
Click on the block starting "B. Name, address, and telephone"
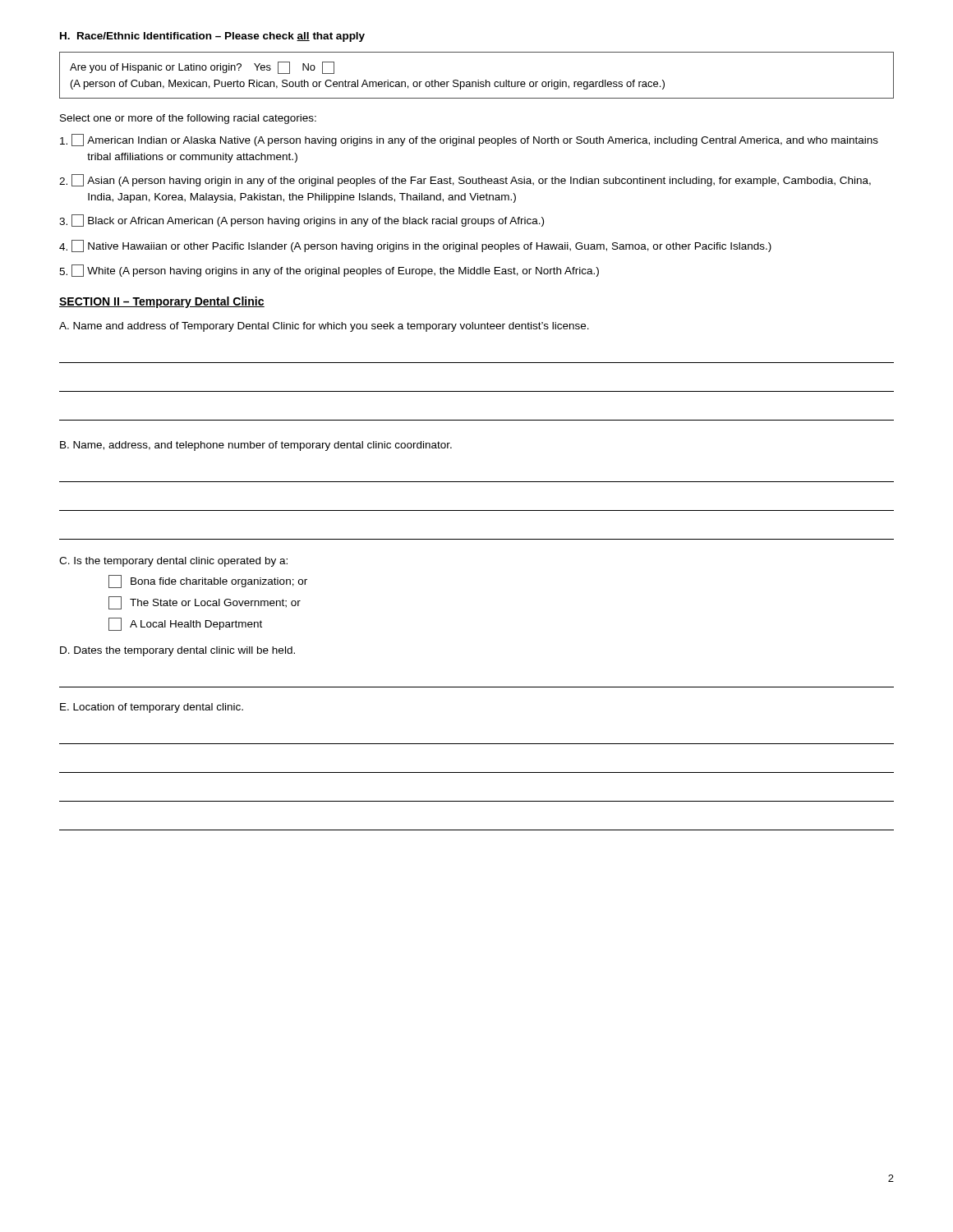coord(256,445)
